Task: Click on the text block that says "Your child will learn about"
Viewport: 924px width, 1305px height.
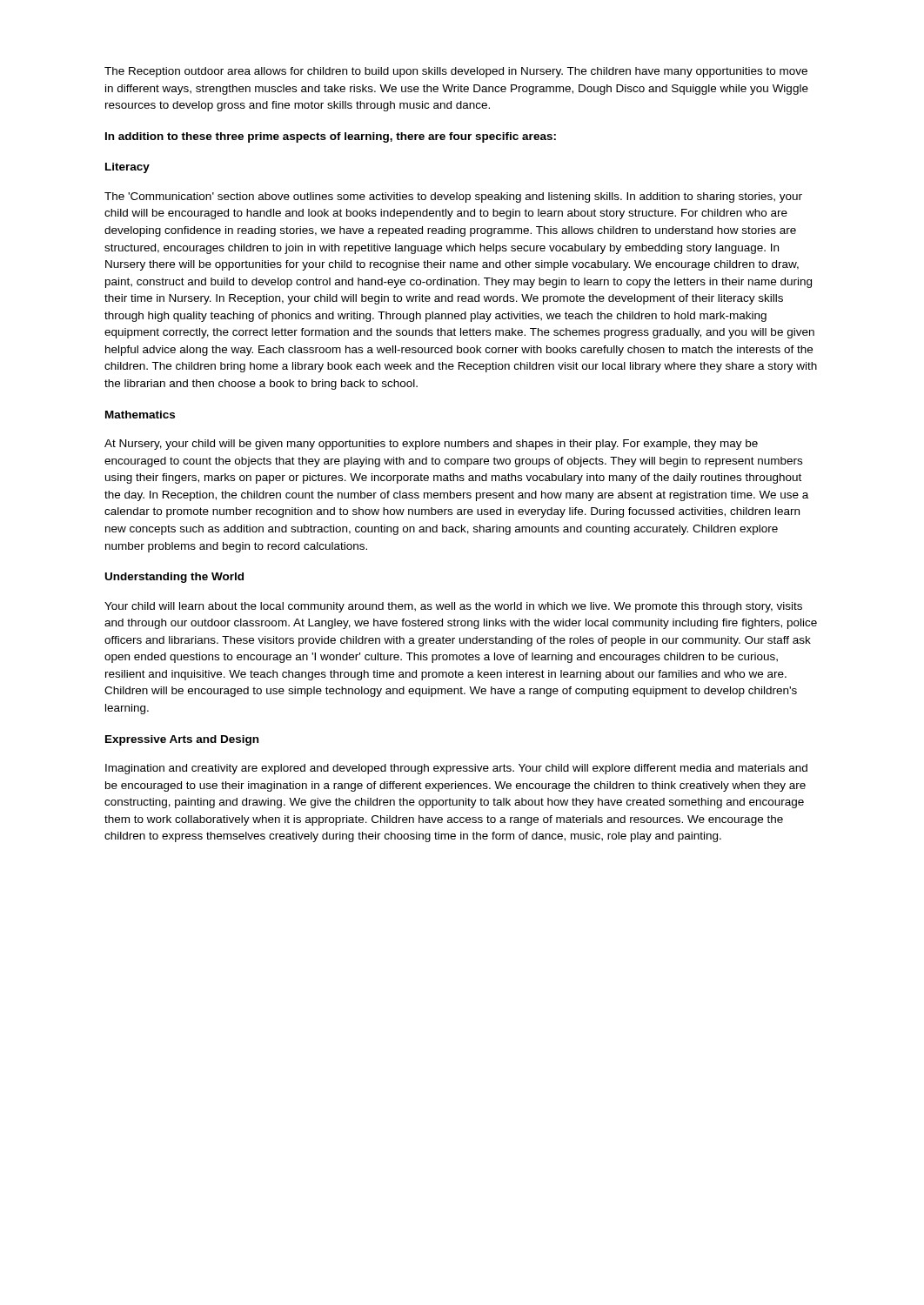Action: [x=461, y=657]
